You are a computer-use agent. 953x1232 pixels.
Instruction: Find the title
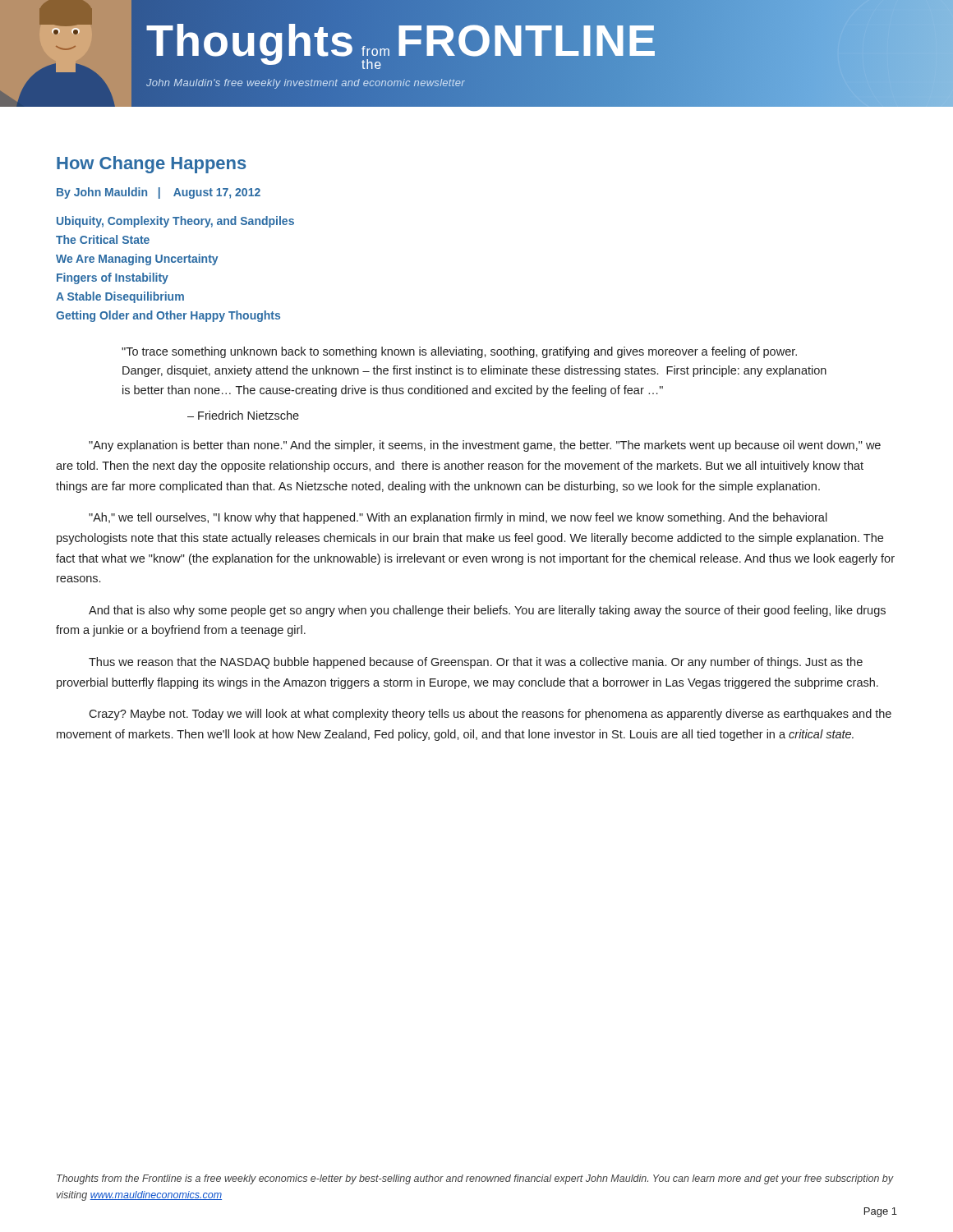coord(151,163)
